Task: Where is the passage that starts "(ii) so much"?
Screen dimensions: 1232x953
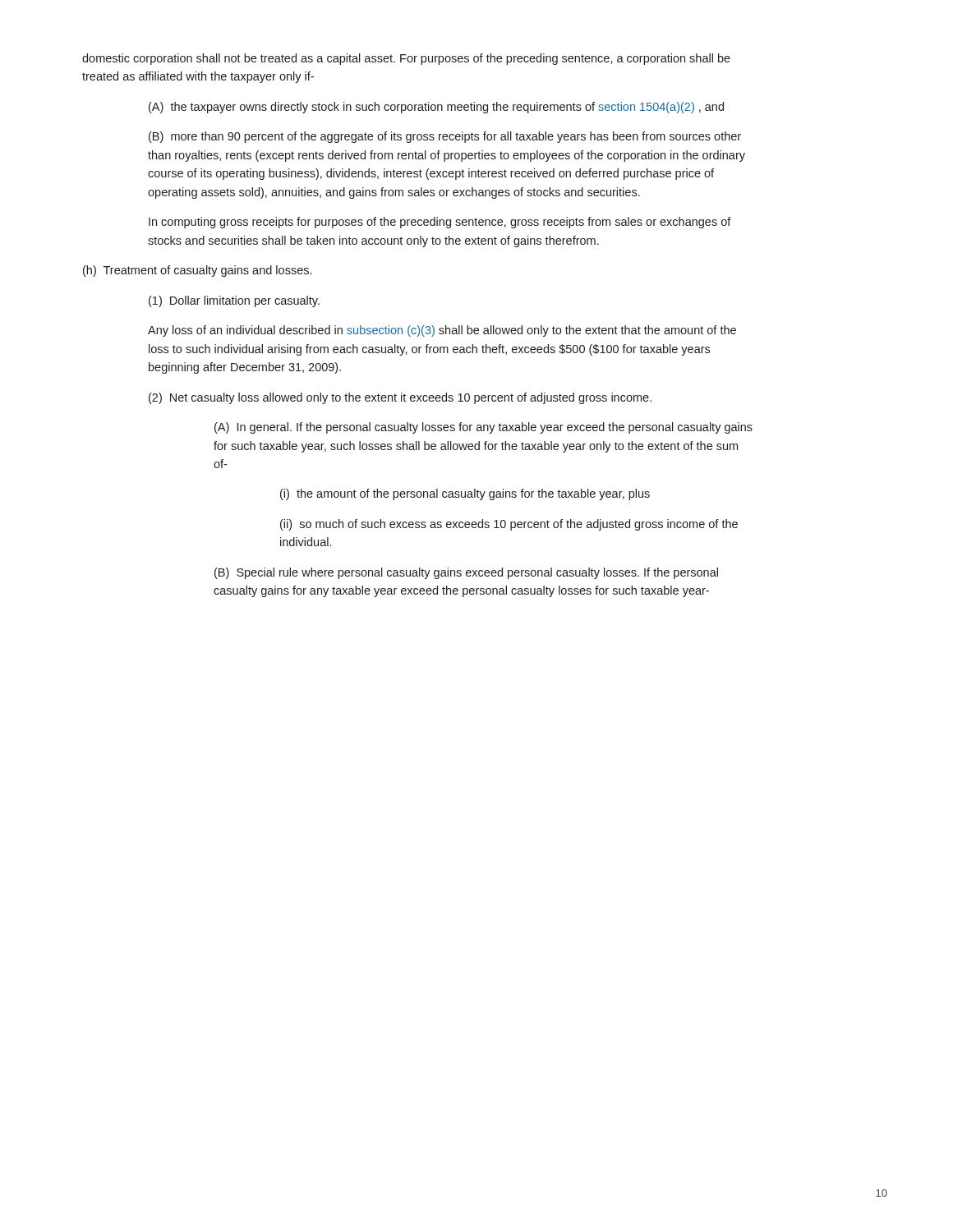Action: click(509, 533)
